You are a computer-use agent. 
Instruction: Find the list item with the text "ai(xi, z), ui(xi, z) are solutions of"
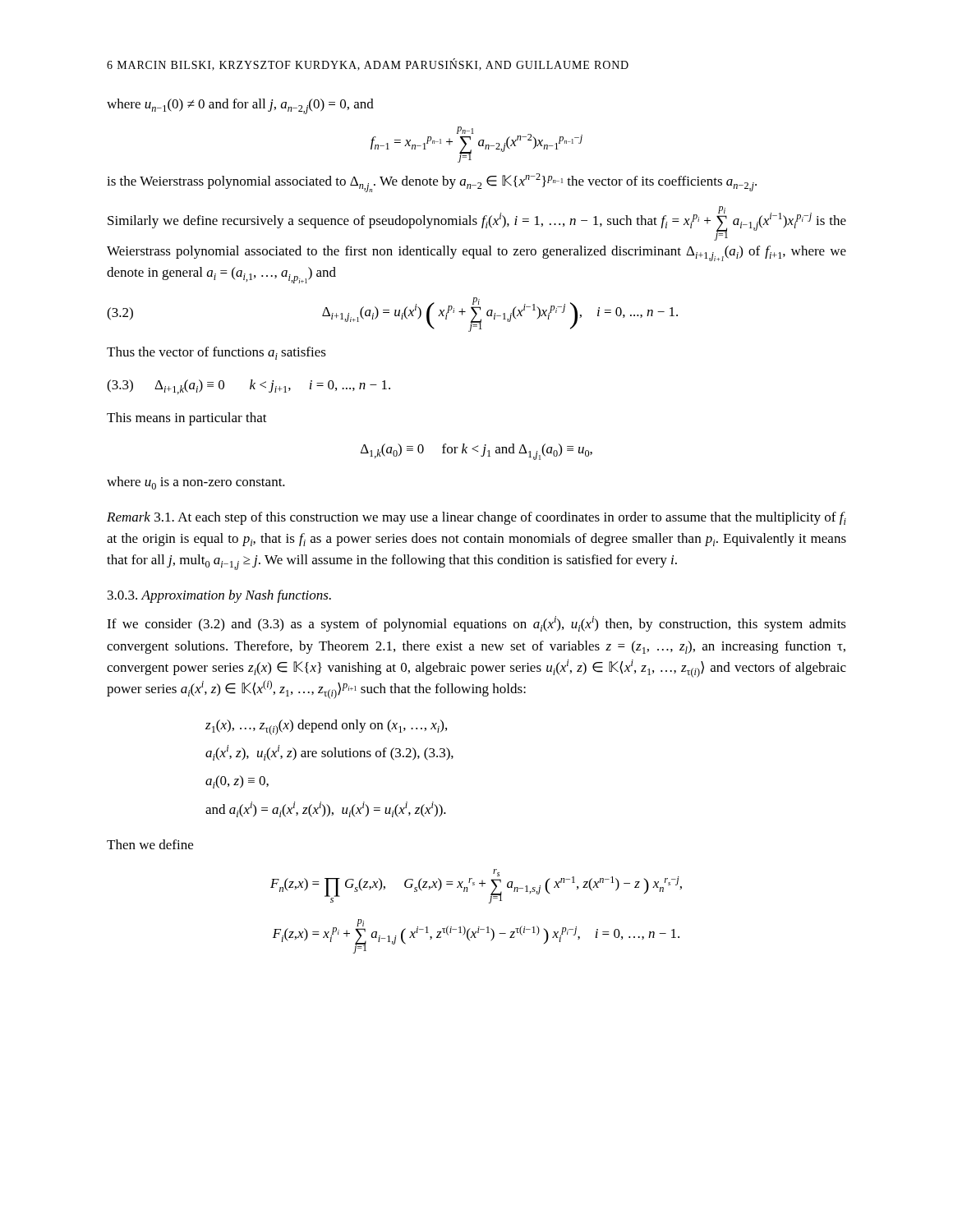(x=330, y=753)
